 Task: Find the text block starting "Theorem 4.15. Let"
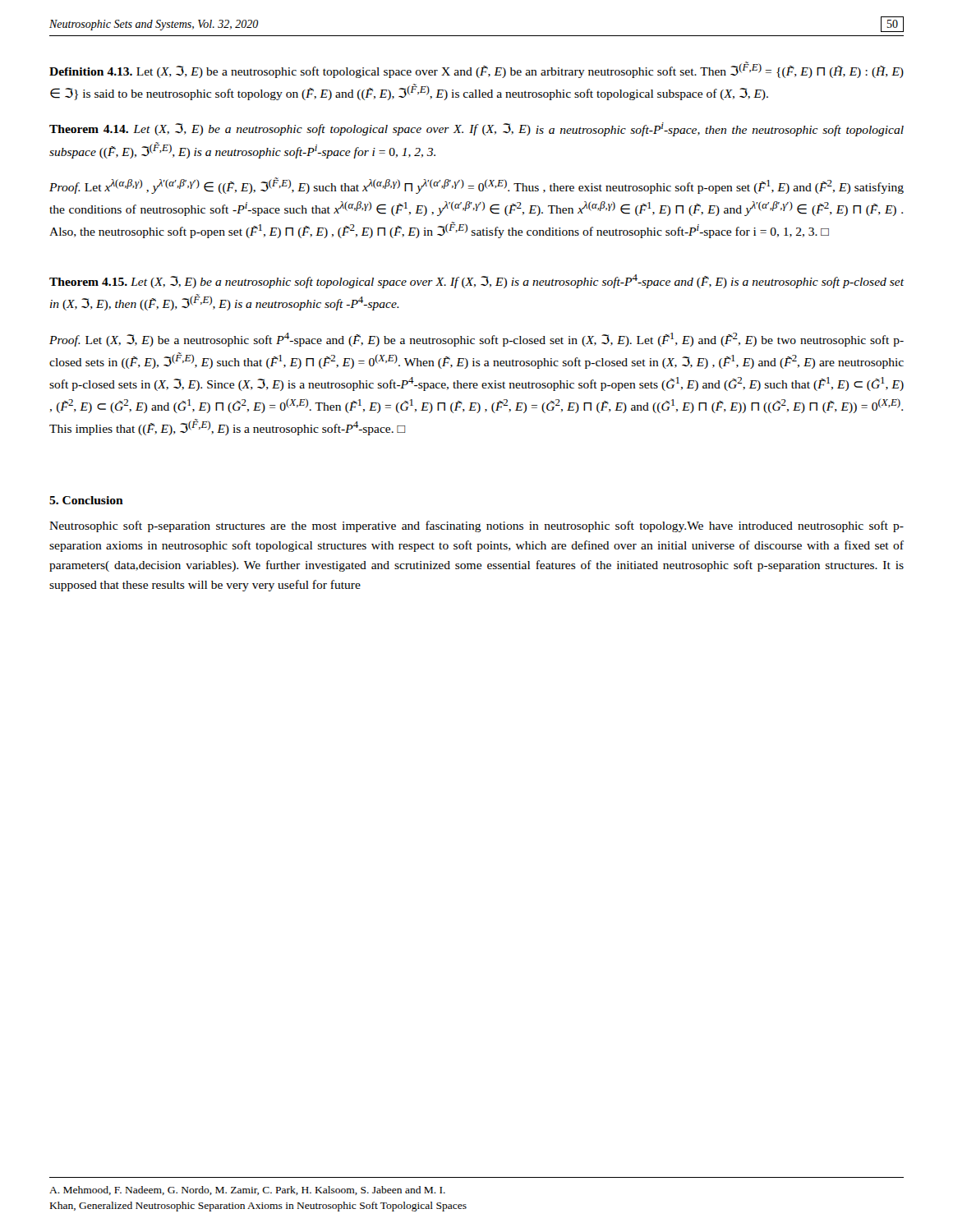(476, 292)
